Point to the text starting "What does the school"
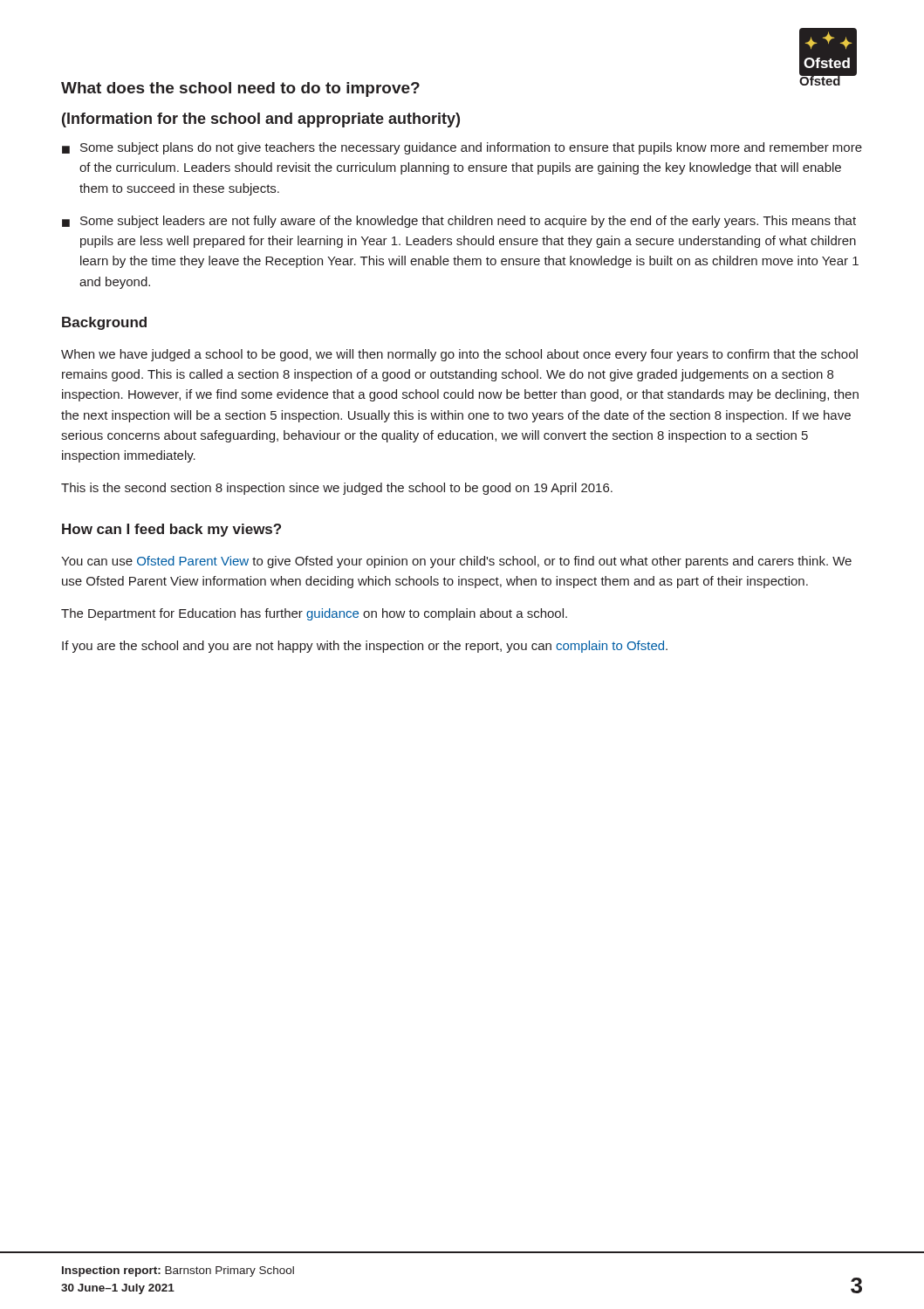Screen dimensions: 1309x924 241,87
